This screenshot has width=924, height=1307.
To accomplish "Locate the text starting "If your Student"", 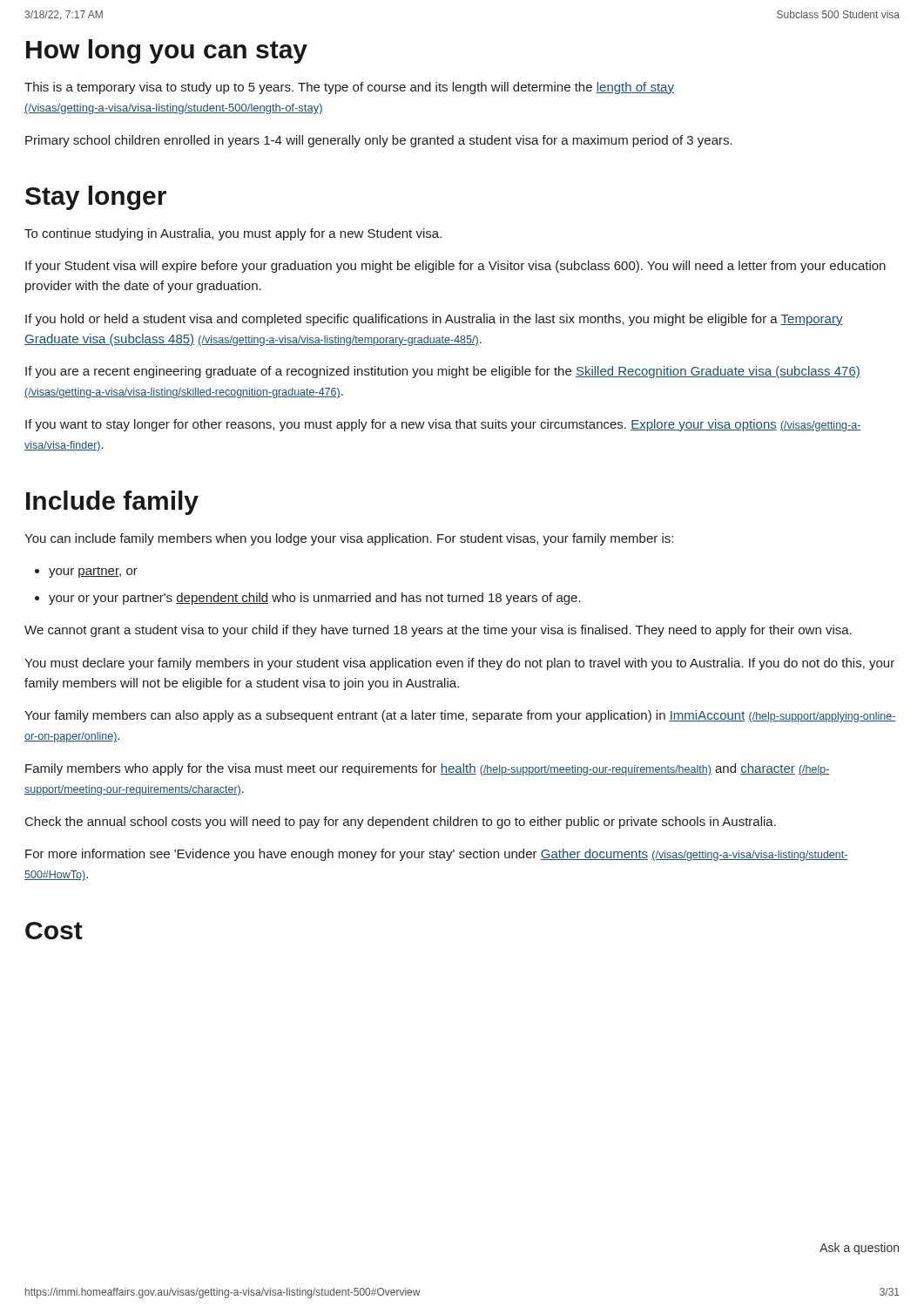I will coord(462,276).
